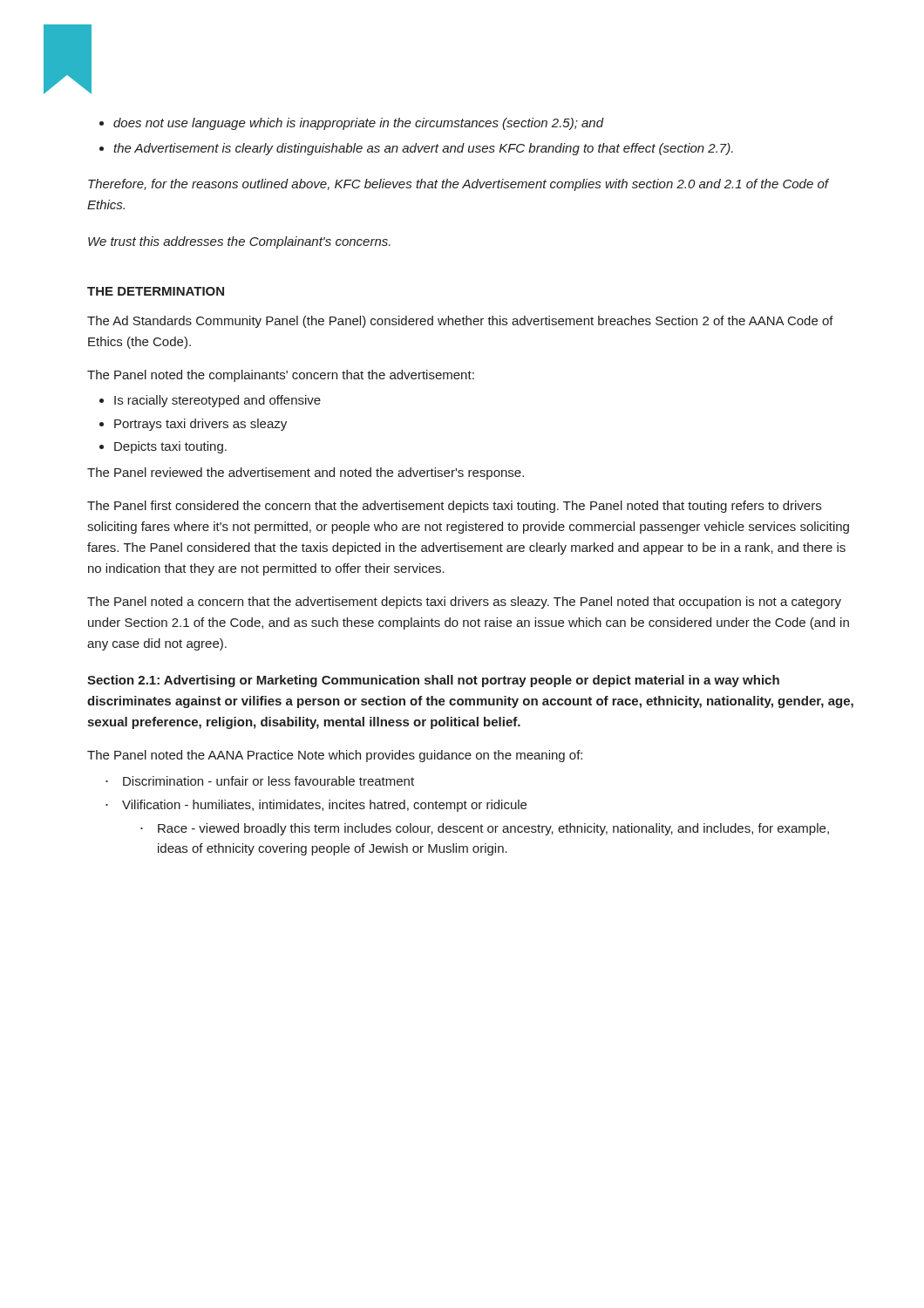The height and width of the screenshot is (1308, 924).
Task: Point to the element starting "Race - viewed broadly"
Action: [493, 838]
